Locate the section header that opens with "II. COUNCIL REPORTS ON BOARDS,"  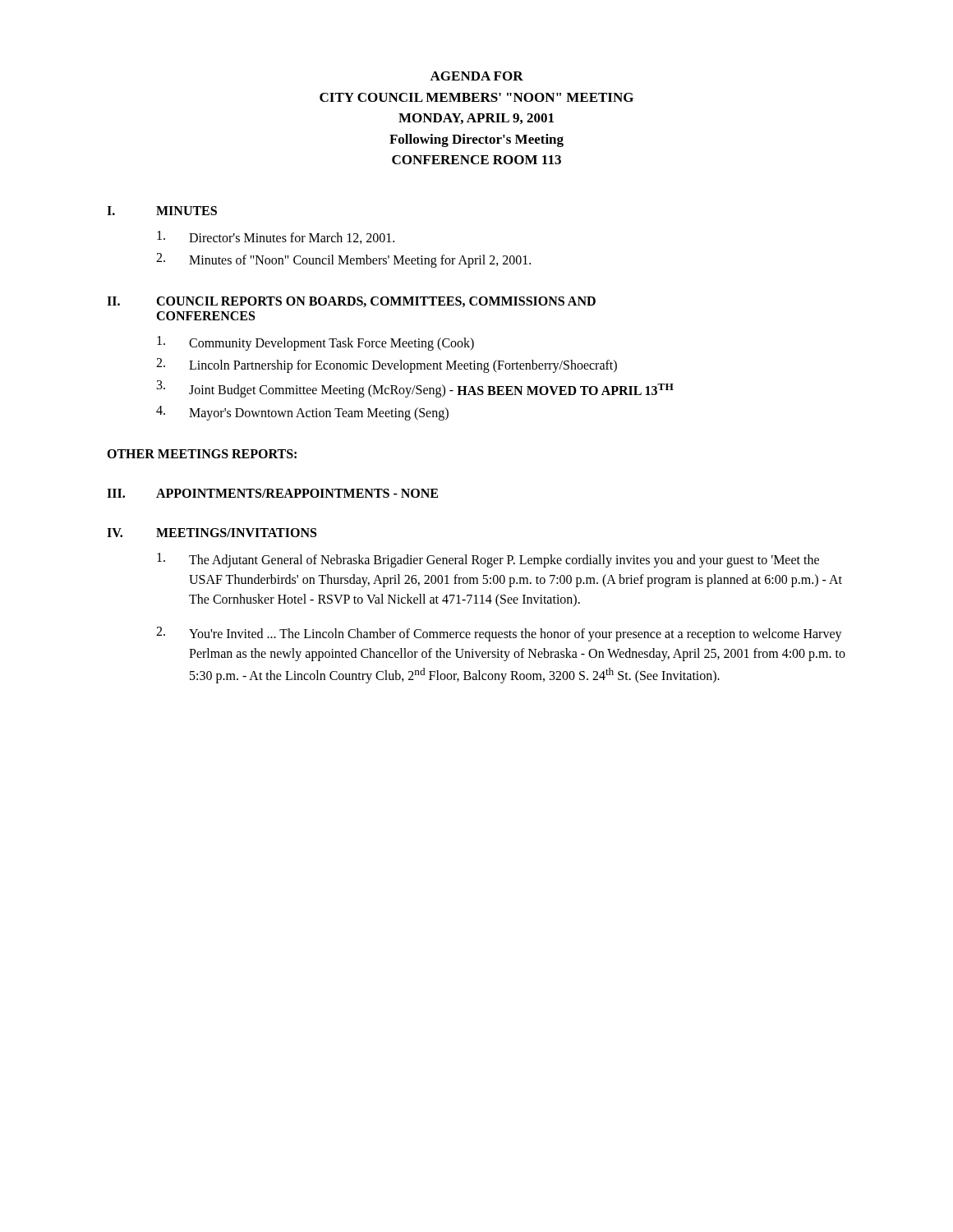pos(351,309)
